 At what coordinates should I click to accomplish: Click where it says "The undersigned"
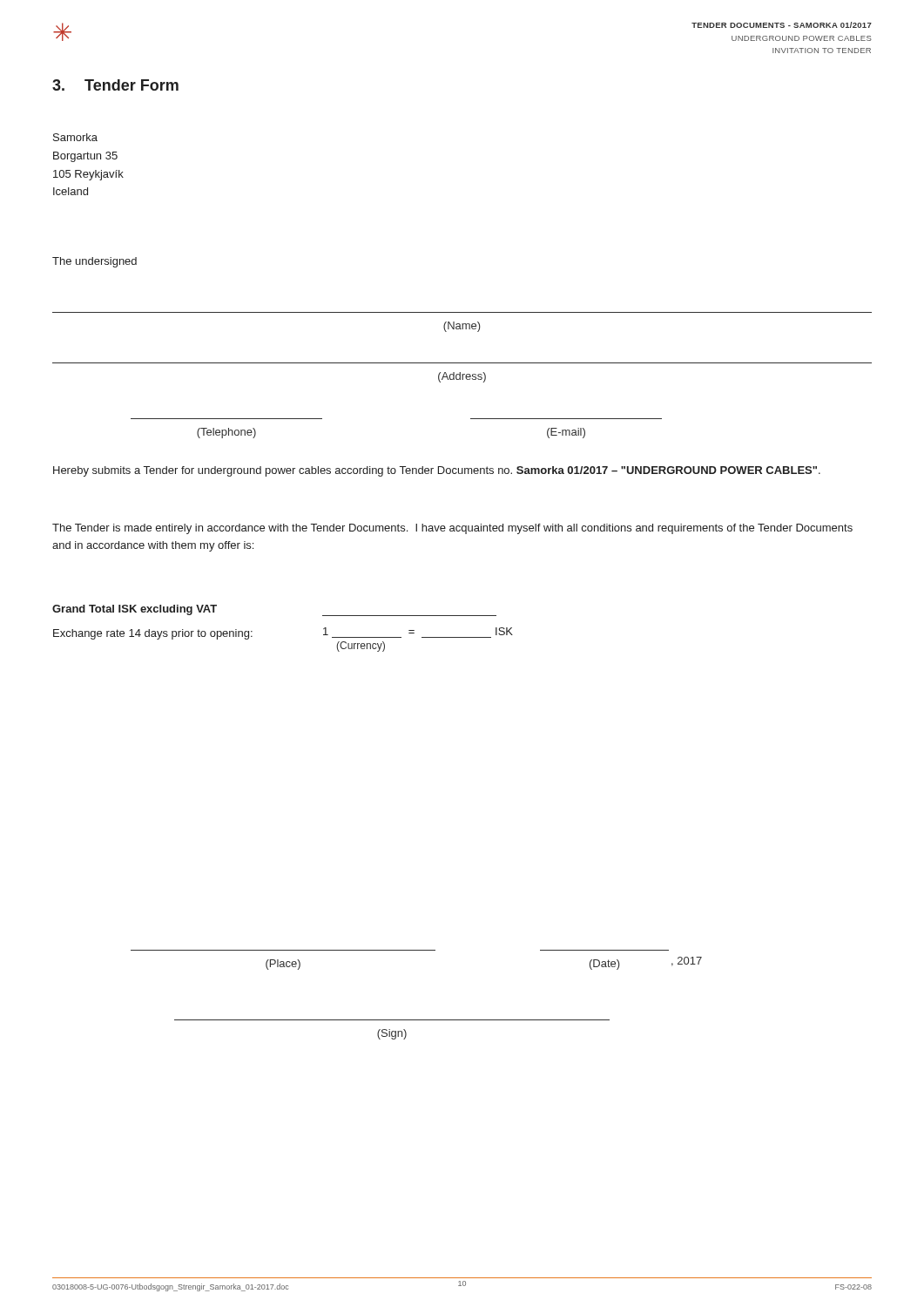point(95,261)
